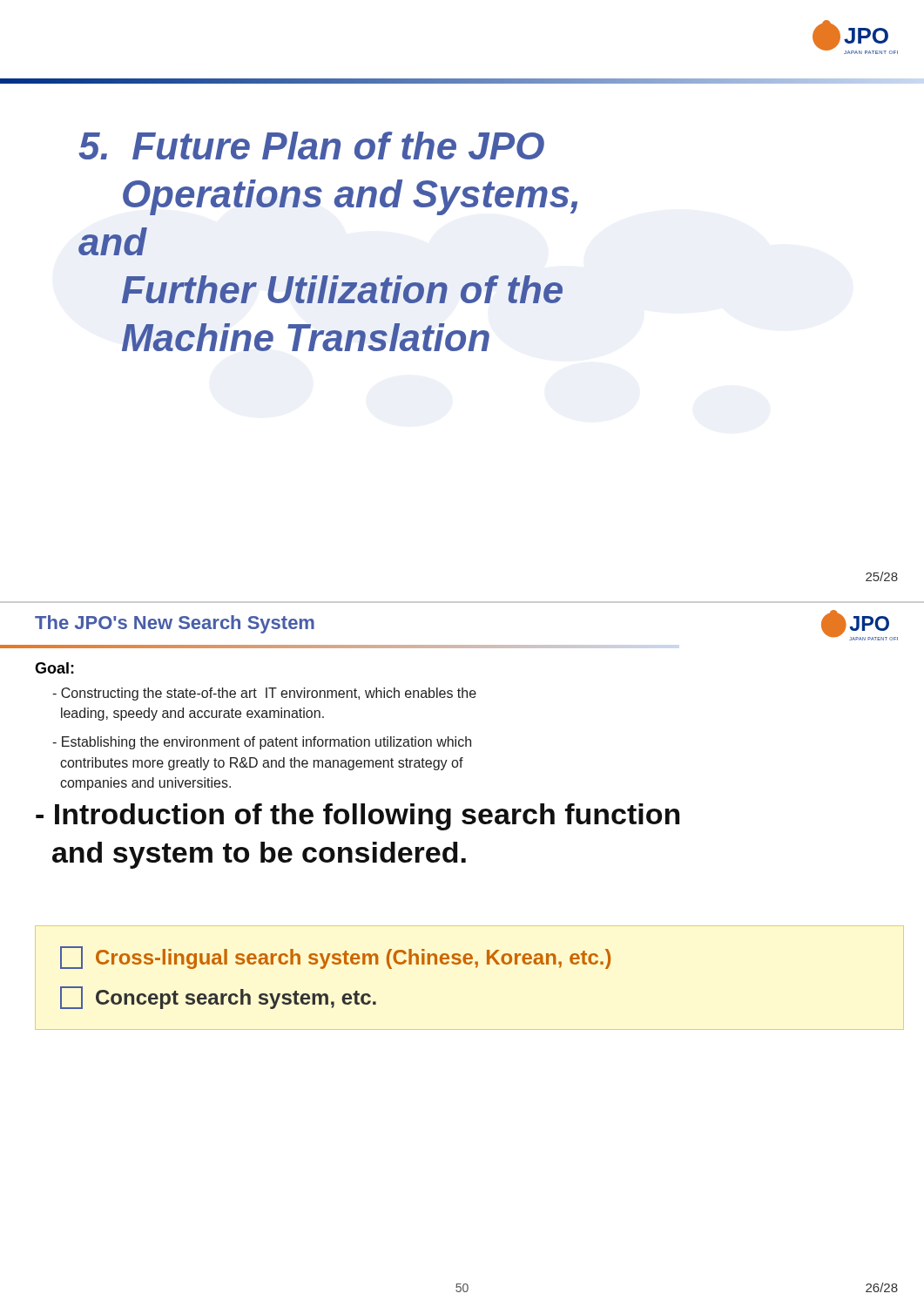
Task: Locate the list item containing "Constructing the state-of-the art IT environment, which"
Action: tap(264, 703)
